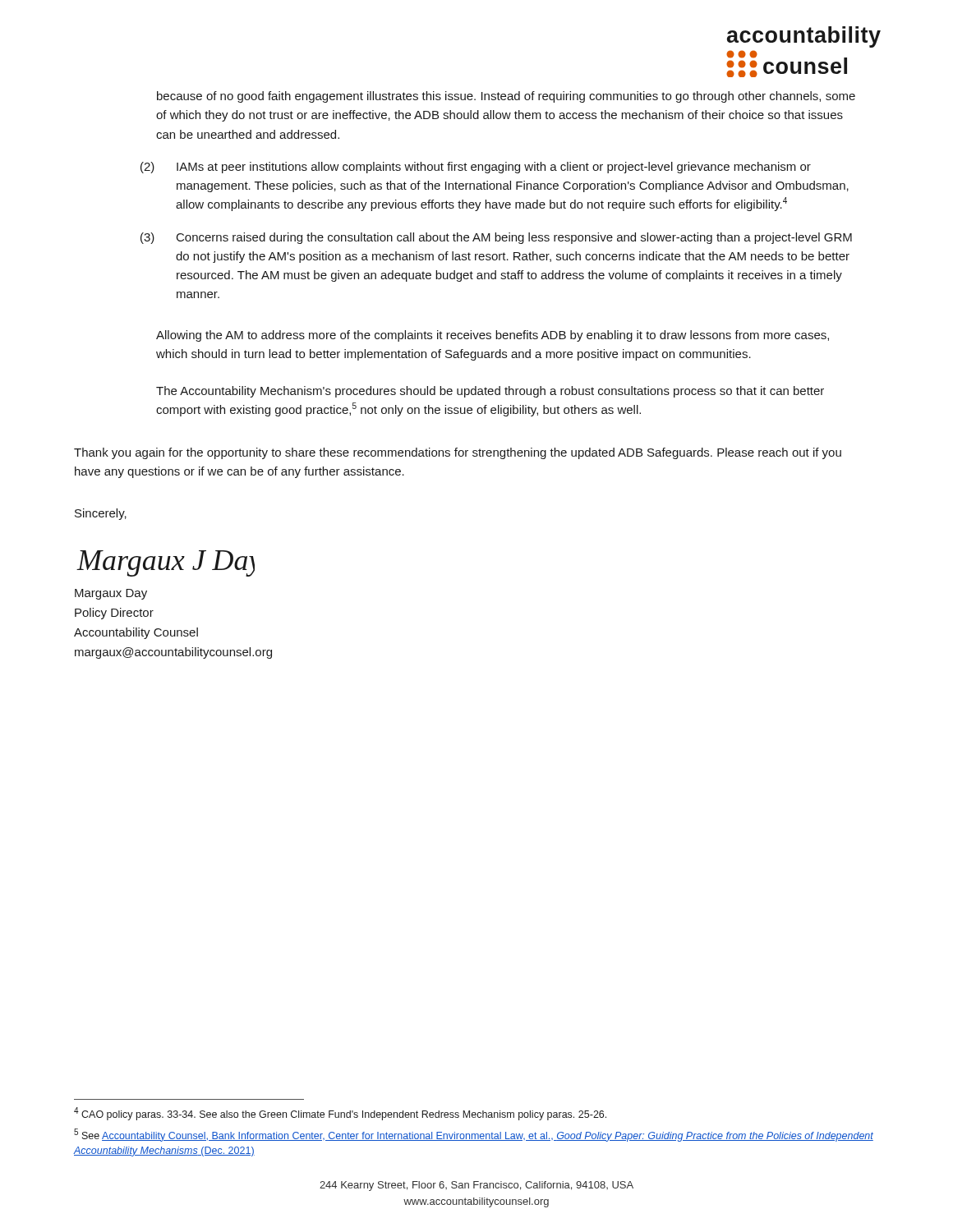Click the passage that begins "because of no good faith engagement illustrates this"
Image resolution: width=953 pixels, height=1232 pixels.
click(509, 115)
